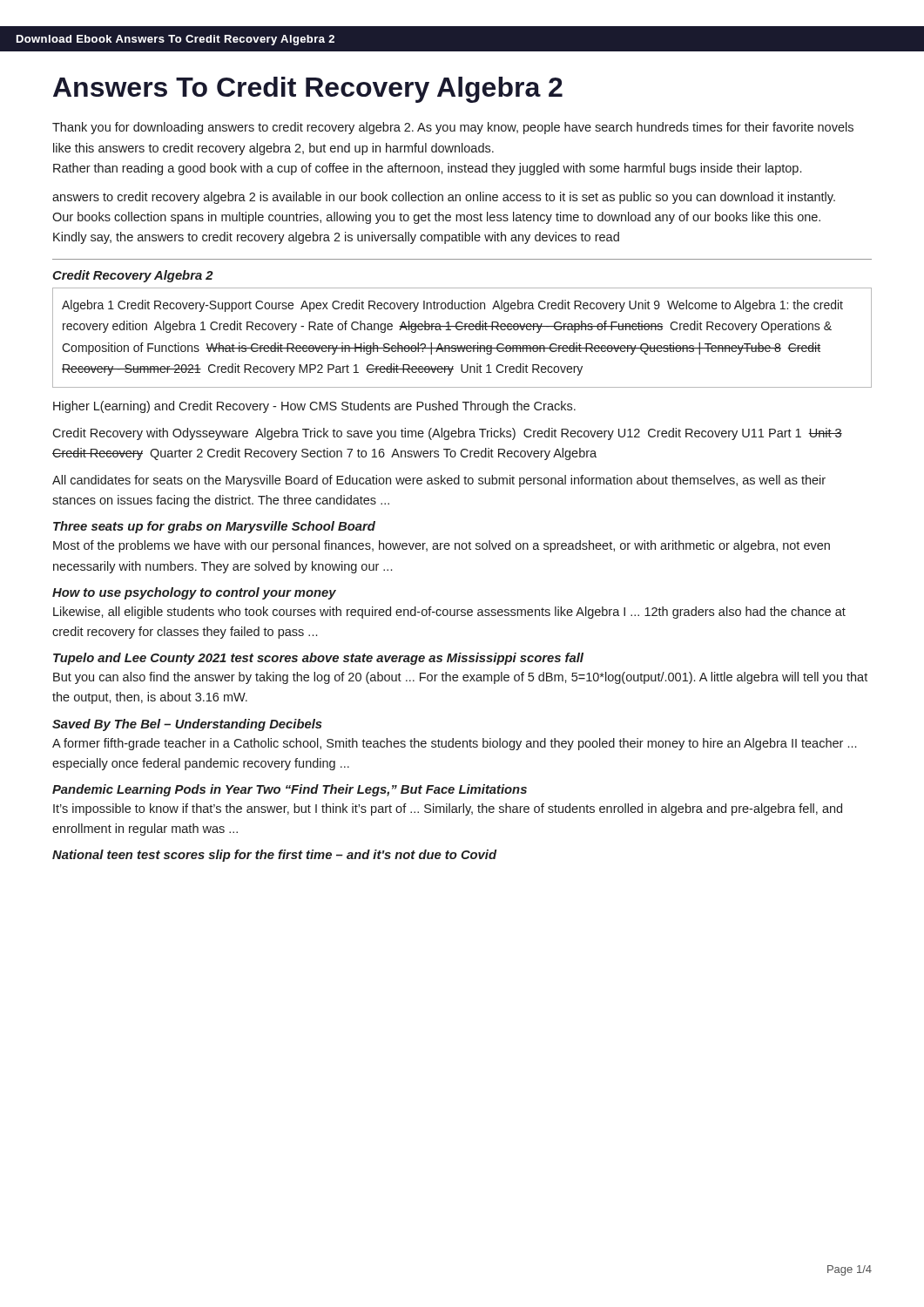Point to the element starting "How to use psychology"
Viewport: 924px width, 1307px height.
[194, 592]
